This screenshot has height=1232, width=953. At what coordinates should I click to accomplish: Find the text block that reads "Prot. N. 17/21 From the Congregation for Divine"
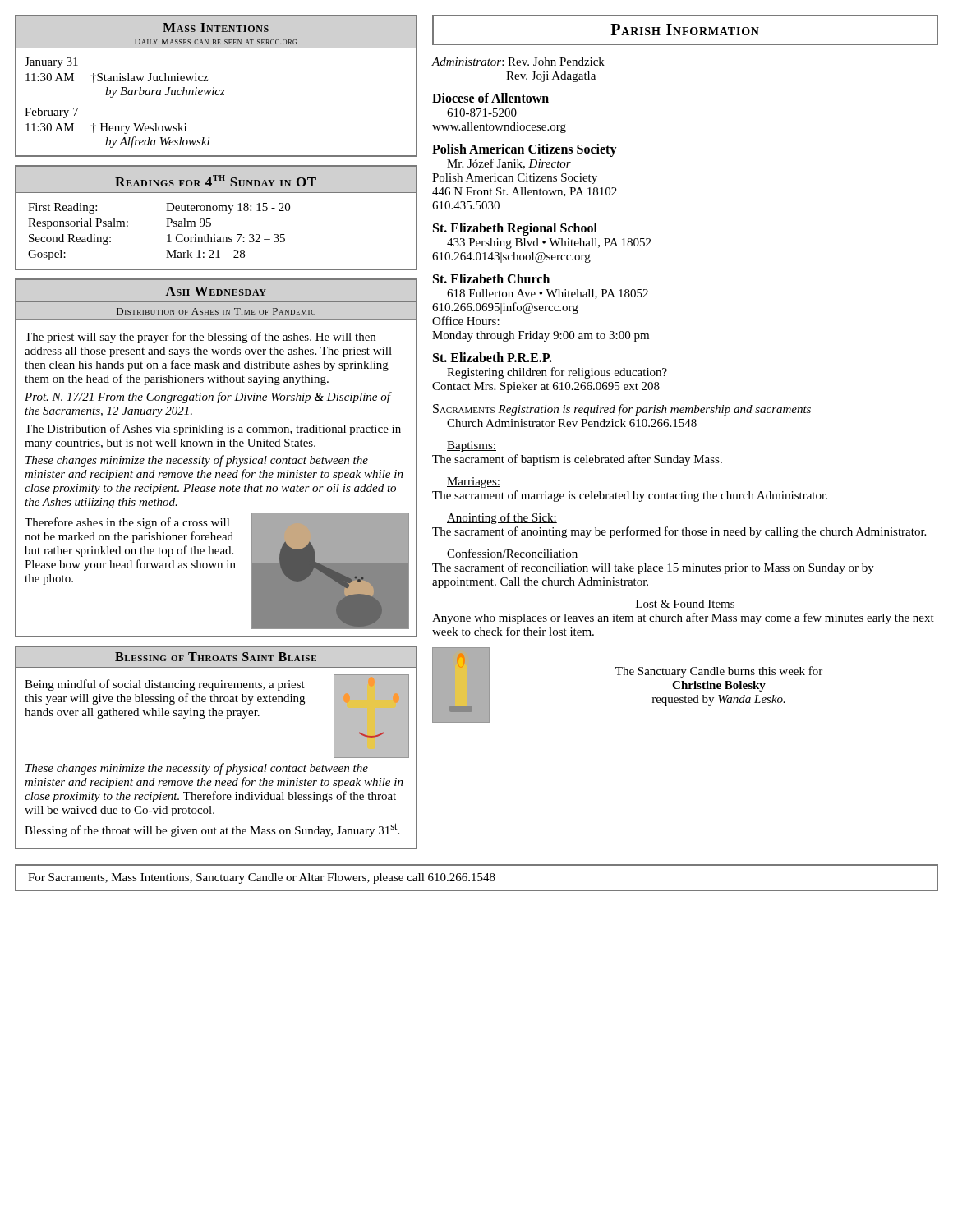216,404
